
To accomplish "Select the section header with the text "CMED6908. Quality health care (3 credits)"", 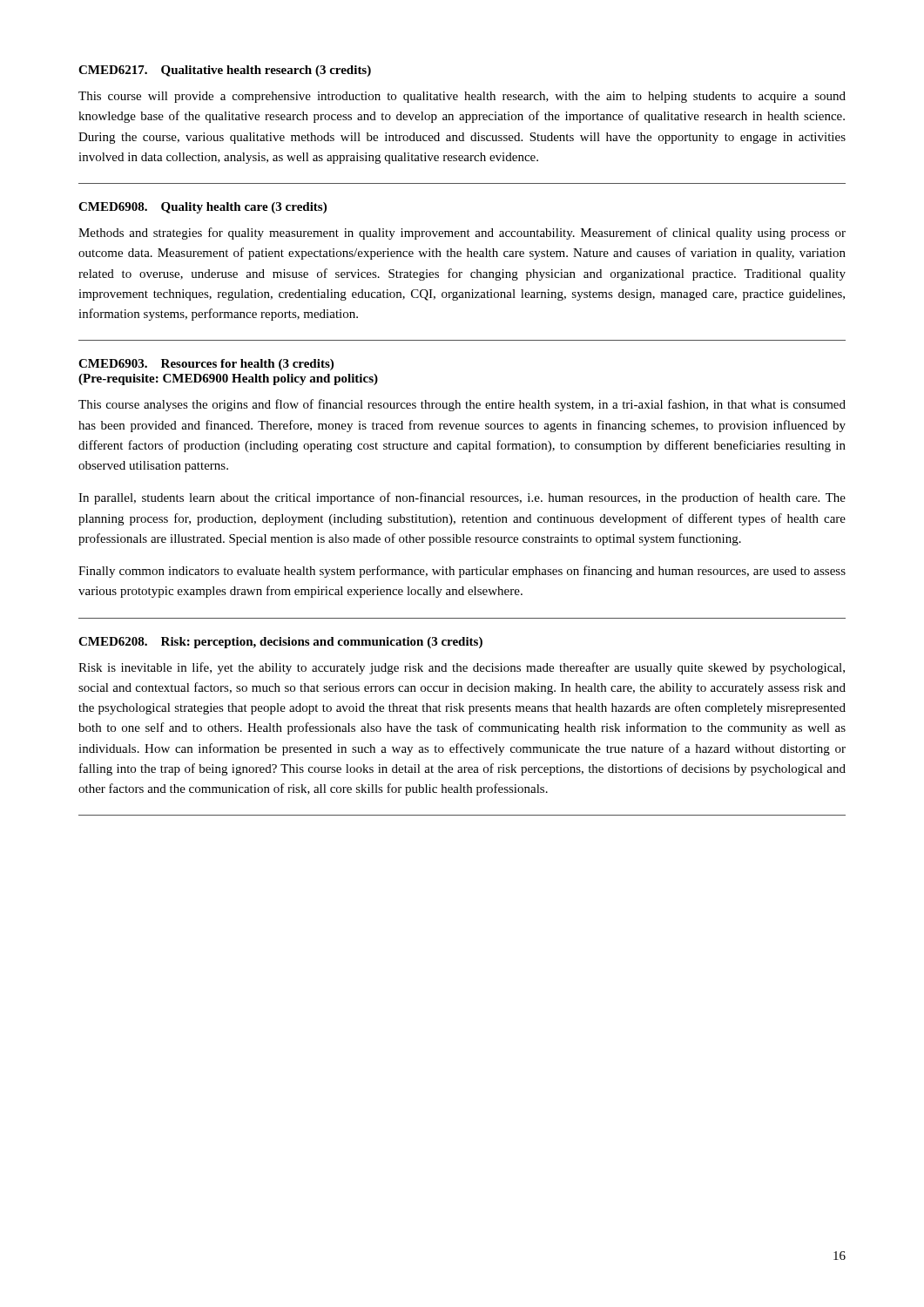I will pos(203,207).
